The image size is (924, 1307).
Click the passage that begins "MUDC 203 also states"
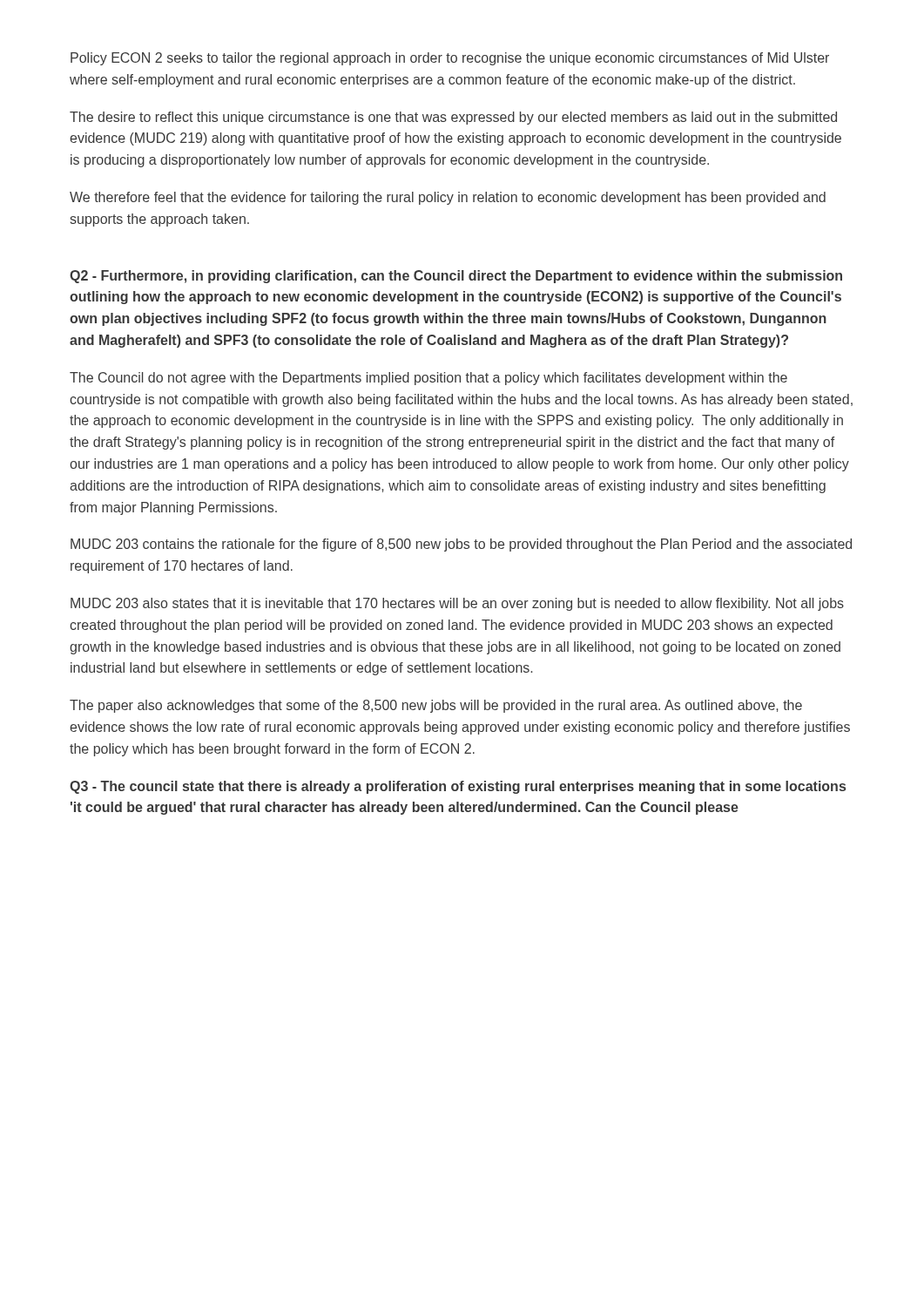tap(457, 636)
